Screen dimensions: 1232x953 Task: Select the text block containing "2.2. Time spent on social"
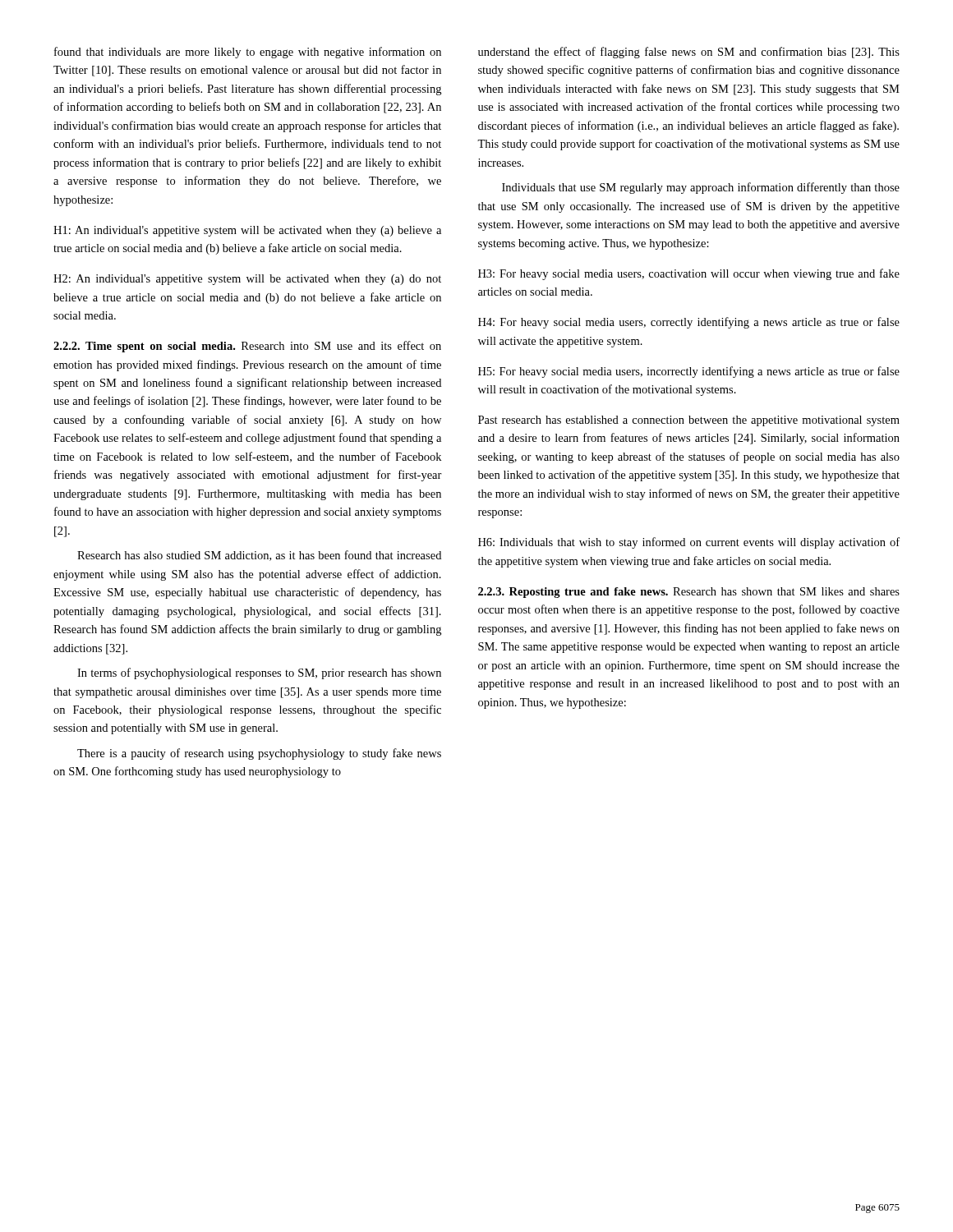[x=247, y=559]
